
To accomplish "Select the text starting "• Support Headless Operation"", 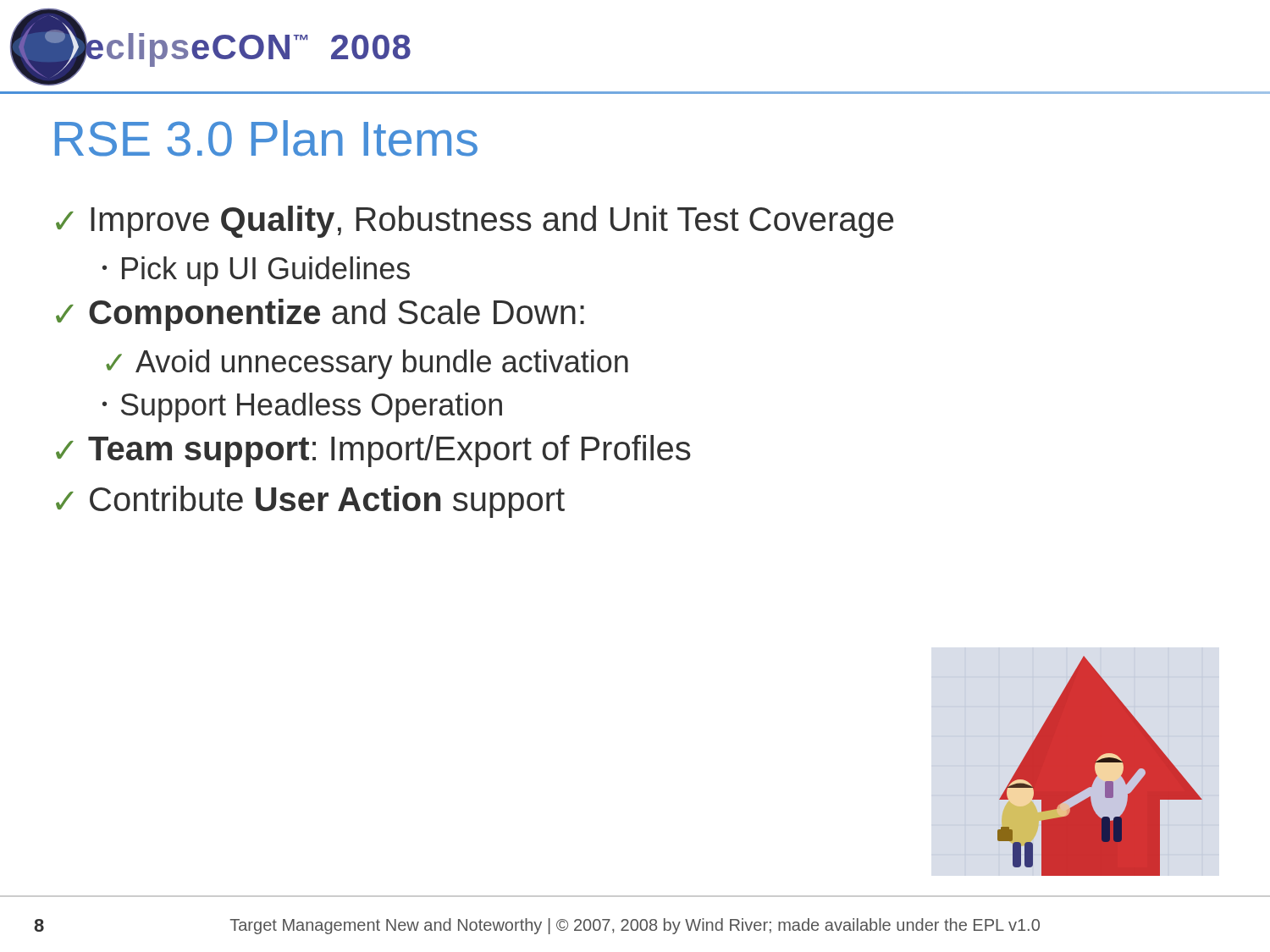I will (x=303, y=406).
